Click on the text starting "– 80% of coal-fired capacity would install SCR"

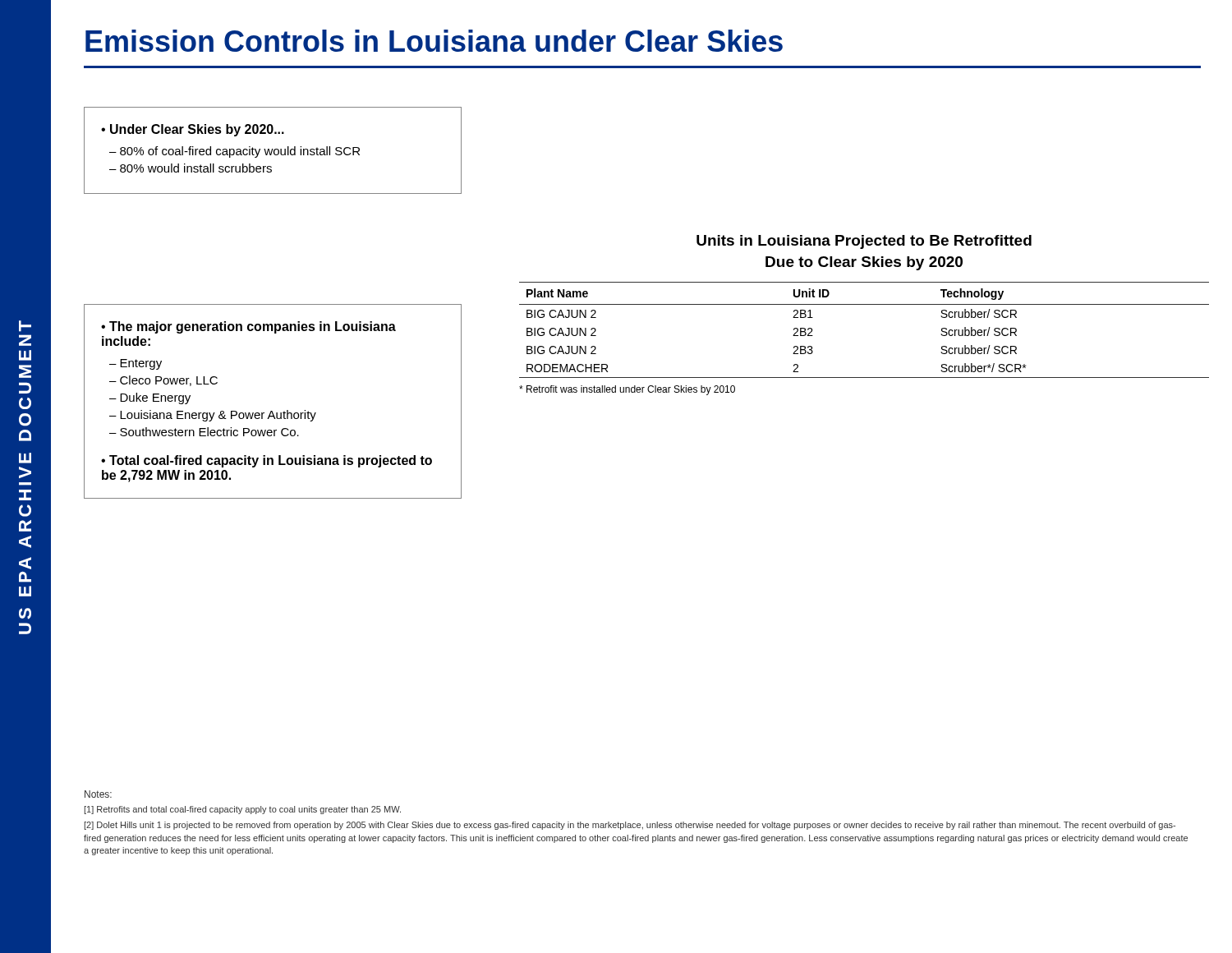235,151
